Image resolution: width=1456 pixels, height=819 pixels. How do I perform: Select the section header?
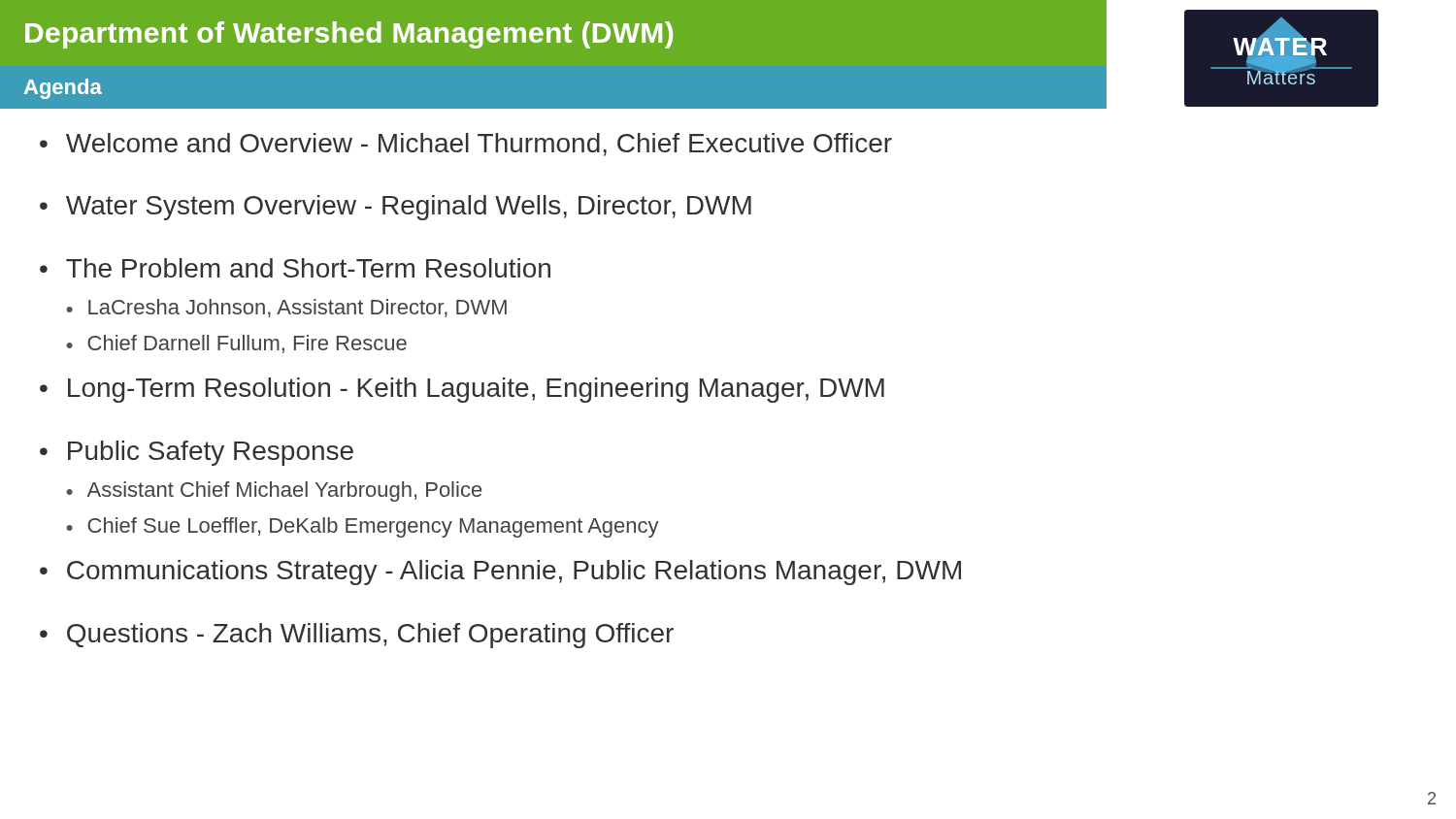point(62,87)
